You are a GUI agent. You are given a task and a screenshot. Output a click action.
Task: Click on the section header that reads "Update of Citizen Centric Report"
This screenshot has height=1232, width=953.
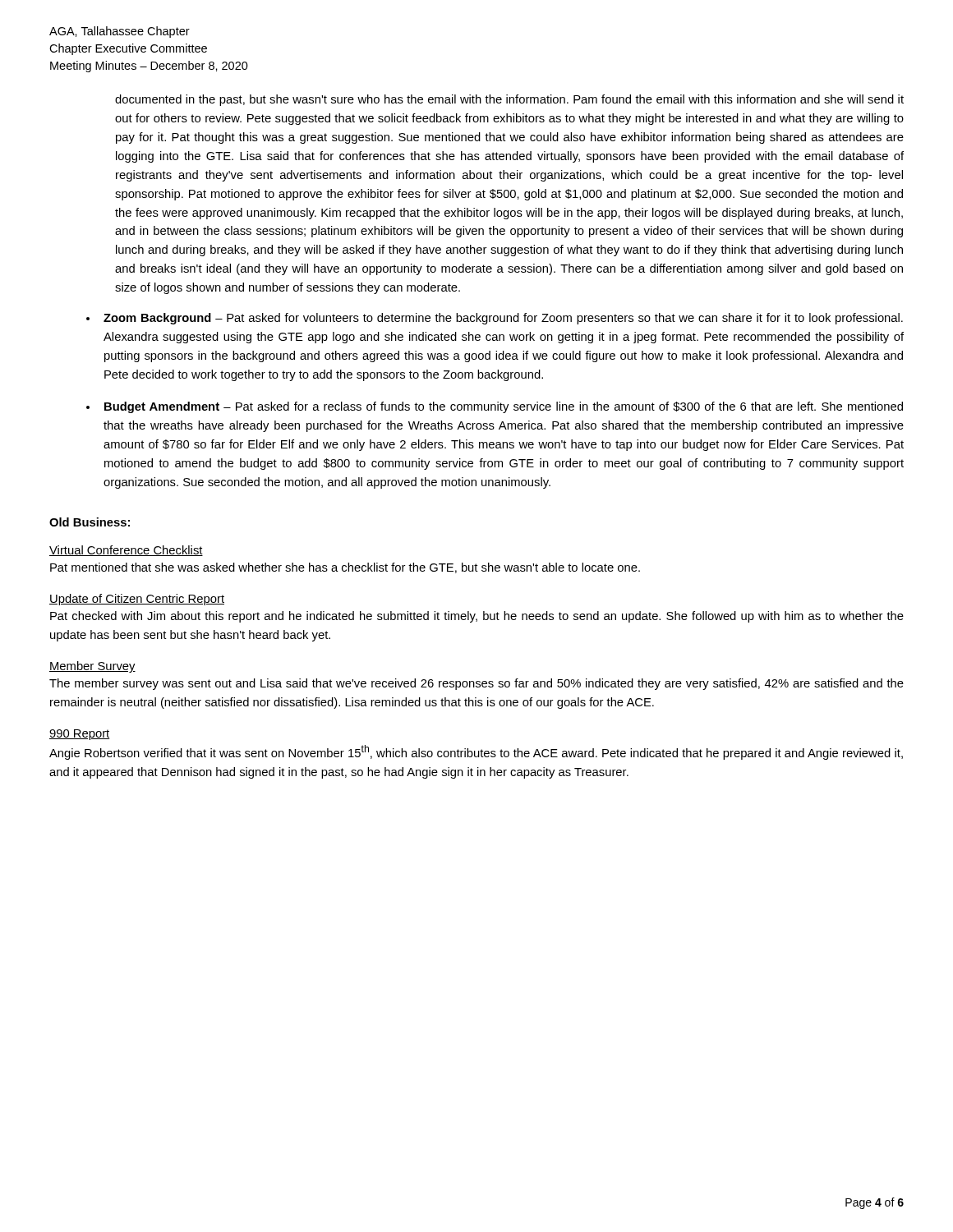pos(137,599)
